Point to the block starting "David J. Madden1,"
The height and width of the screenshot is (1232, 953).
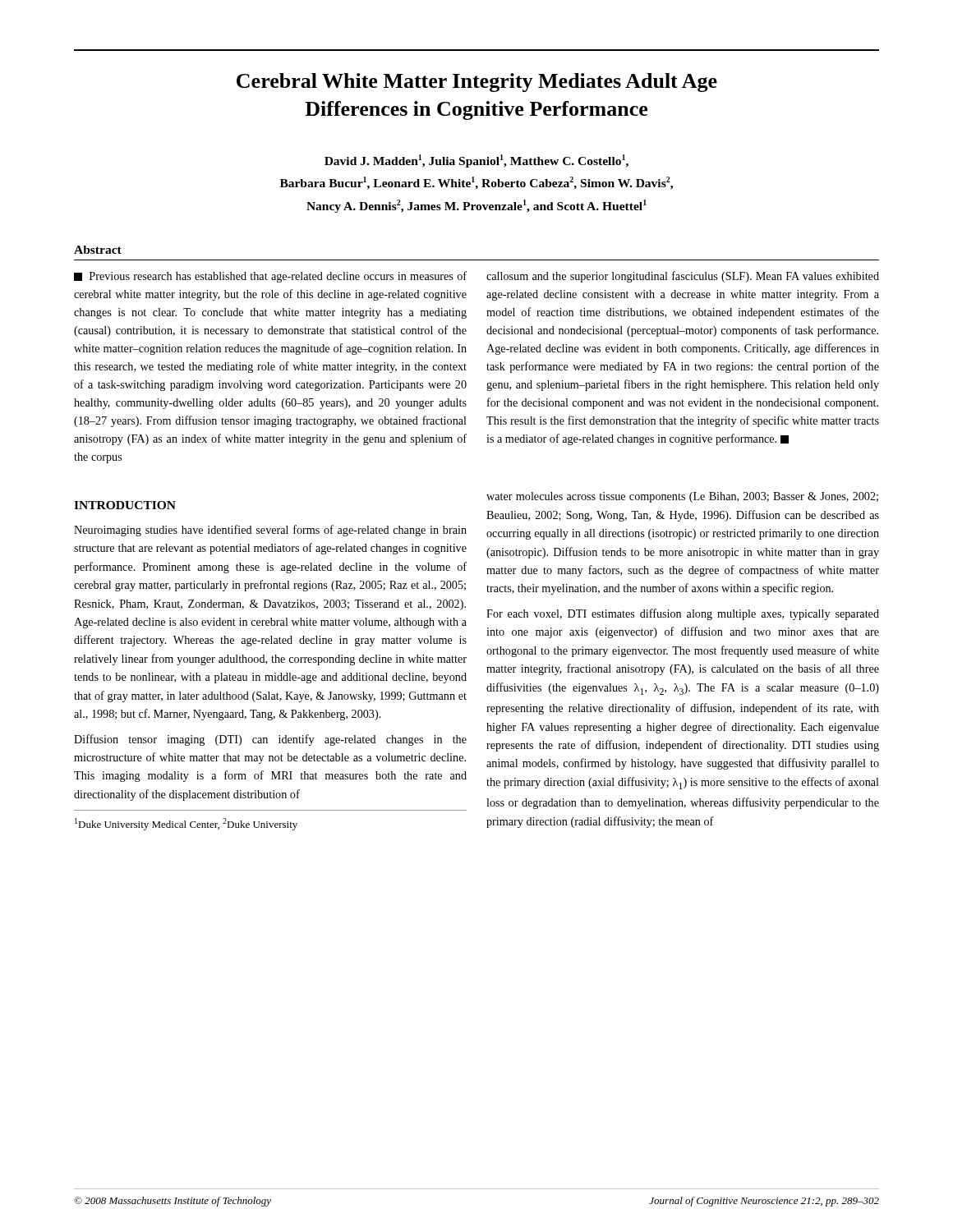coord(476,183)
